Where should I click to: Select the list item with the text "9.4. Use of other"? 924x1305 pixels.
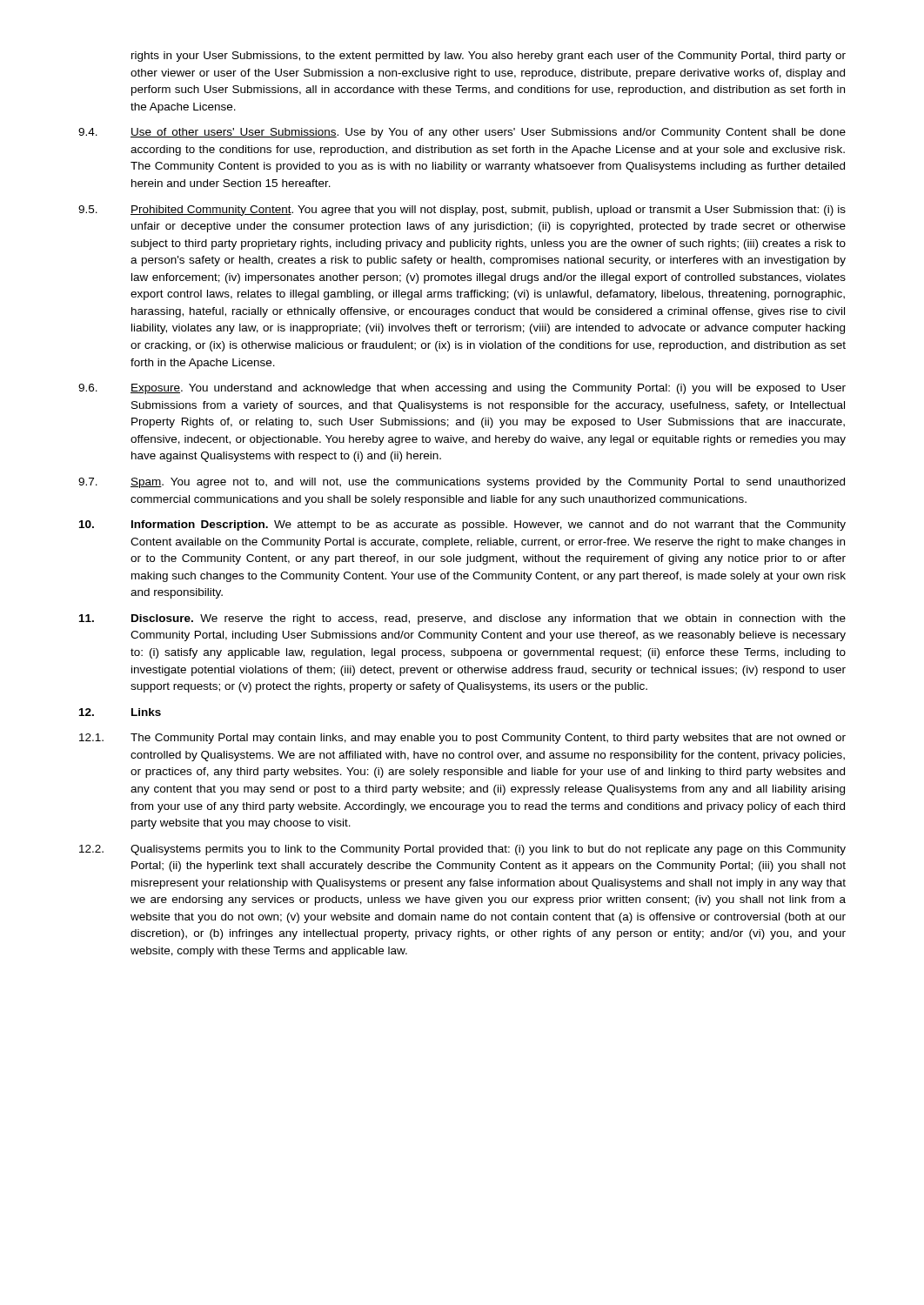click(462, 158)
